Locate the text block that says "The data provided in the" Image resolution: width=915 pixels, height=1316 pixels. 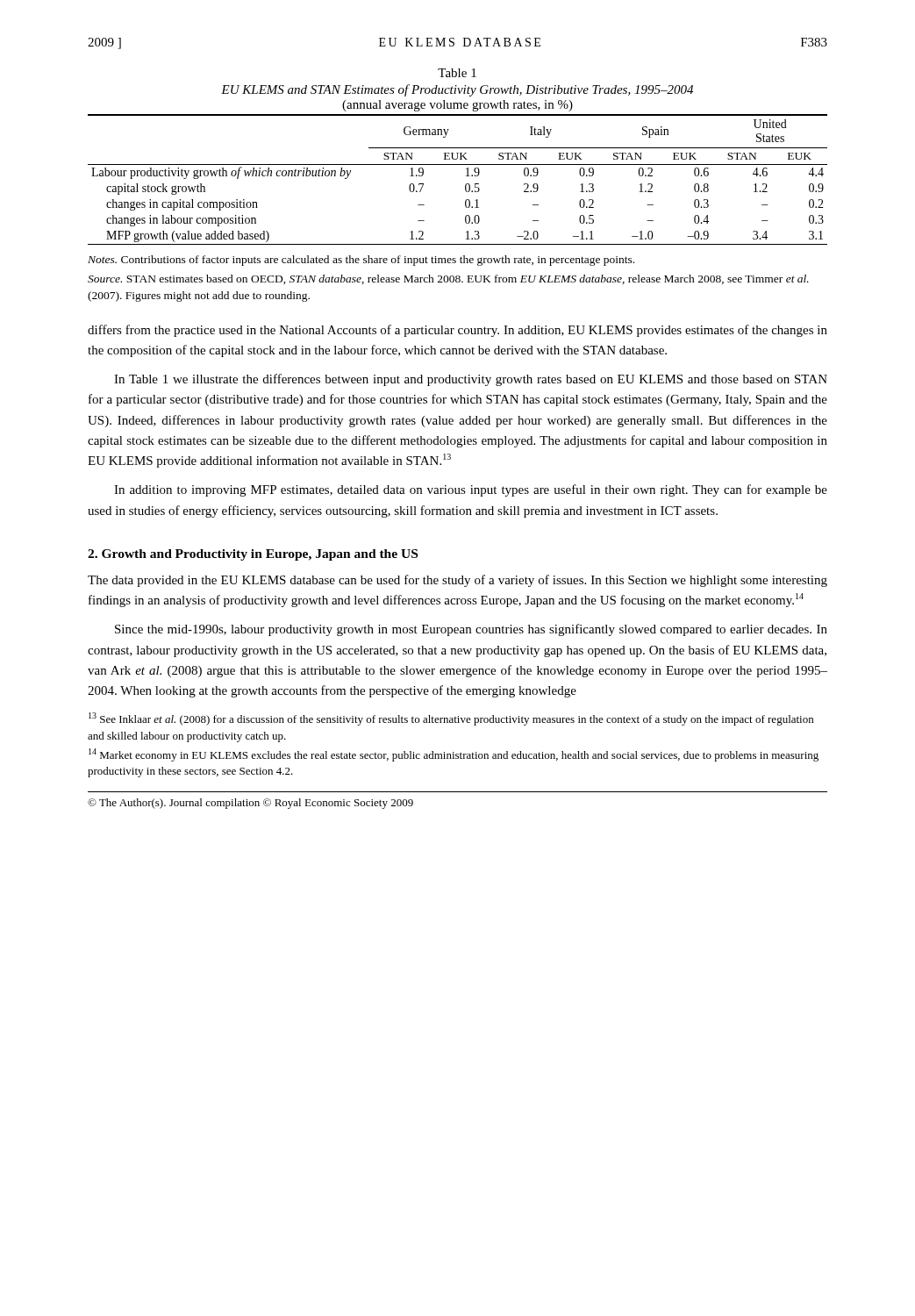(458, 590)
